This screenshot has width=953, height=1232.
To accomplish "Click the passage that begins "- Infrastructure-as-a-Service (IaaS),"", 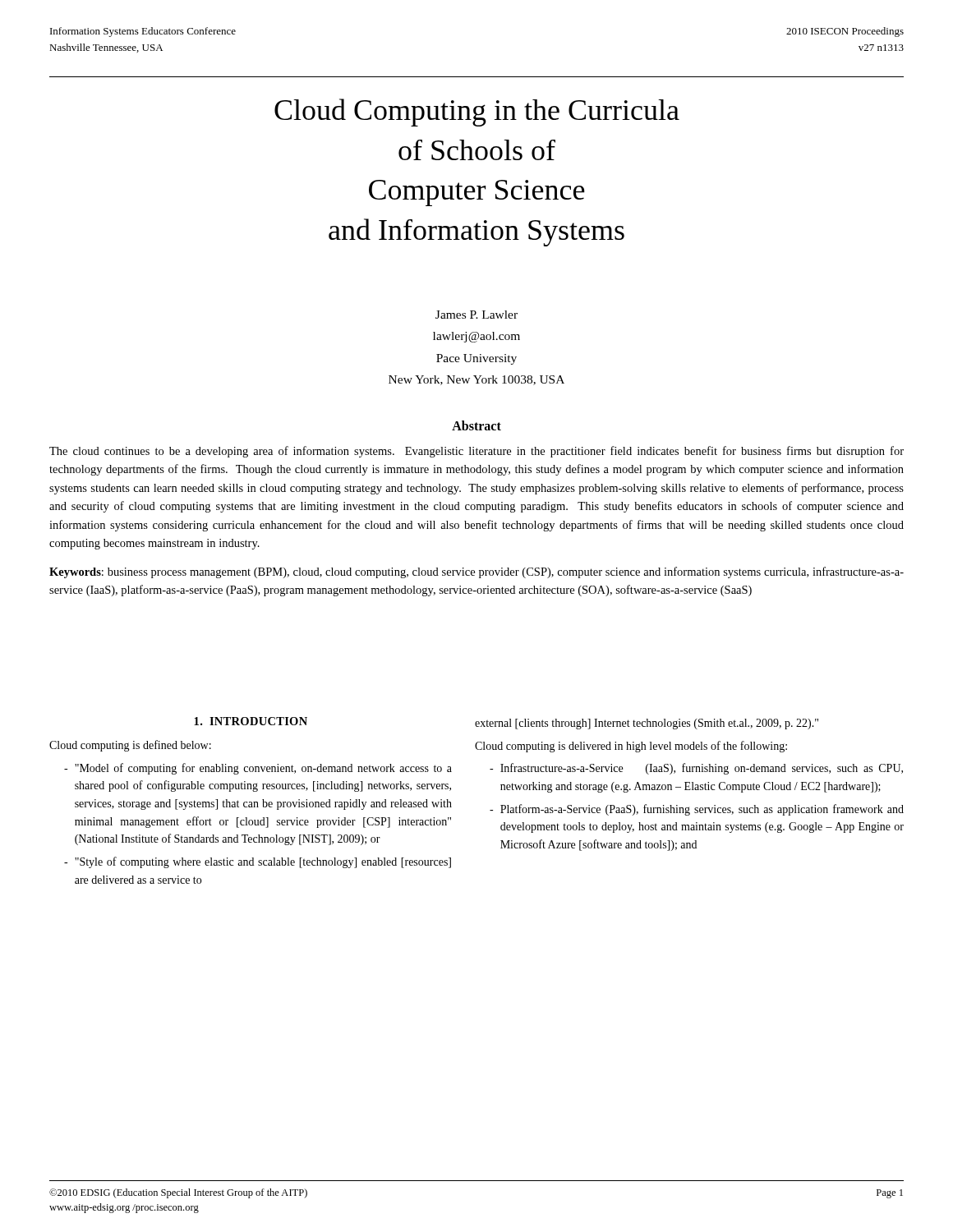I will coord(697,778).
